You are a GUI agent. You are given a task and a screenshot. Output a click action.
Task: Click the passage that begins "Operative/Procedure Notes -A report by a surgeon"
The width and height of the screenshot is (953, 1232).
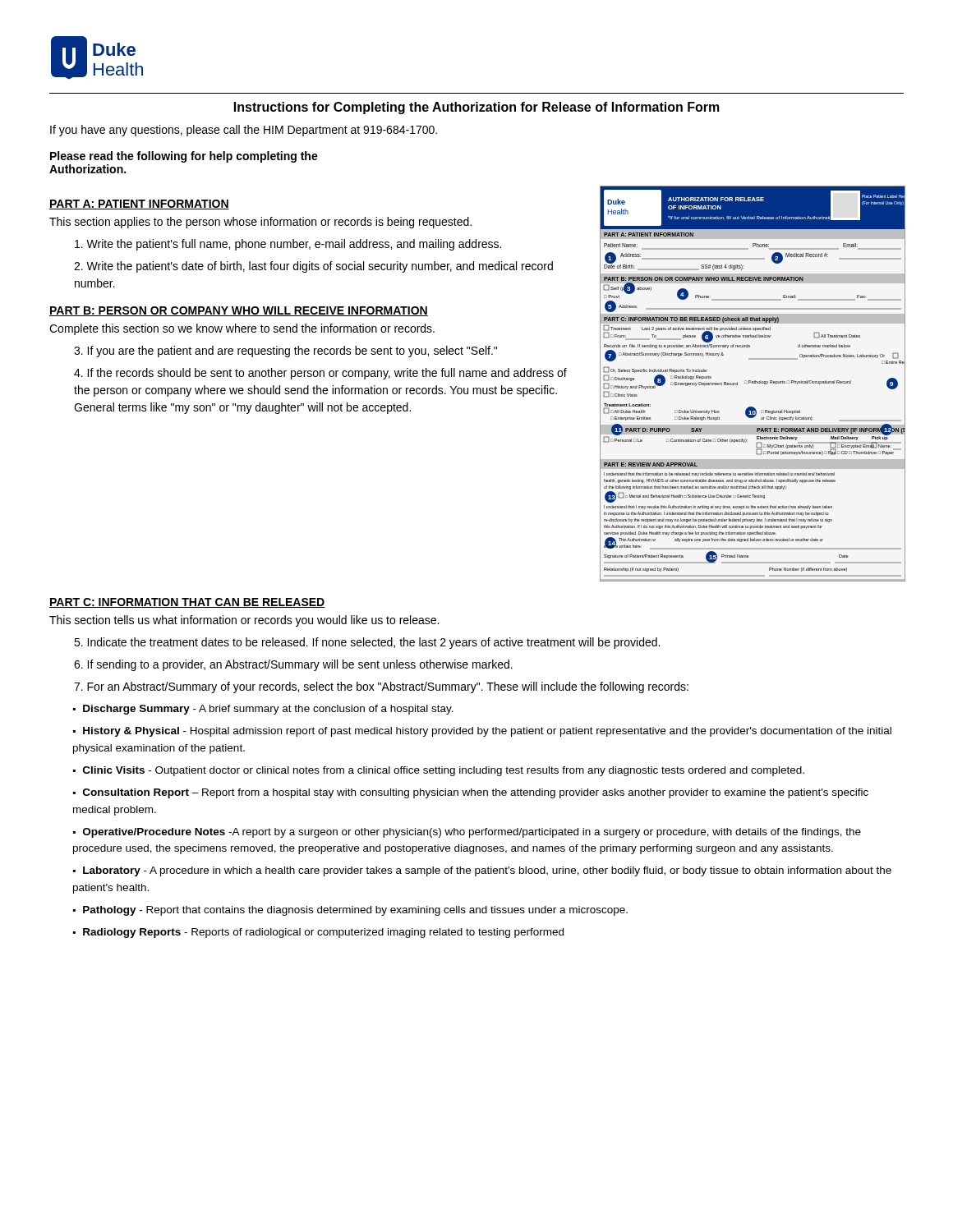coord(467,840)
